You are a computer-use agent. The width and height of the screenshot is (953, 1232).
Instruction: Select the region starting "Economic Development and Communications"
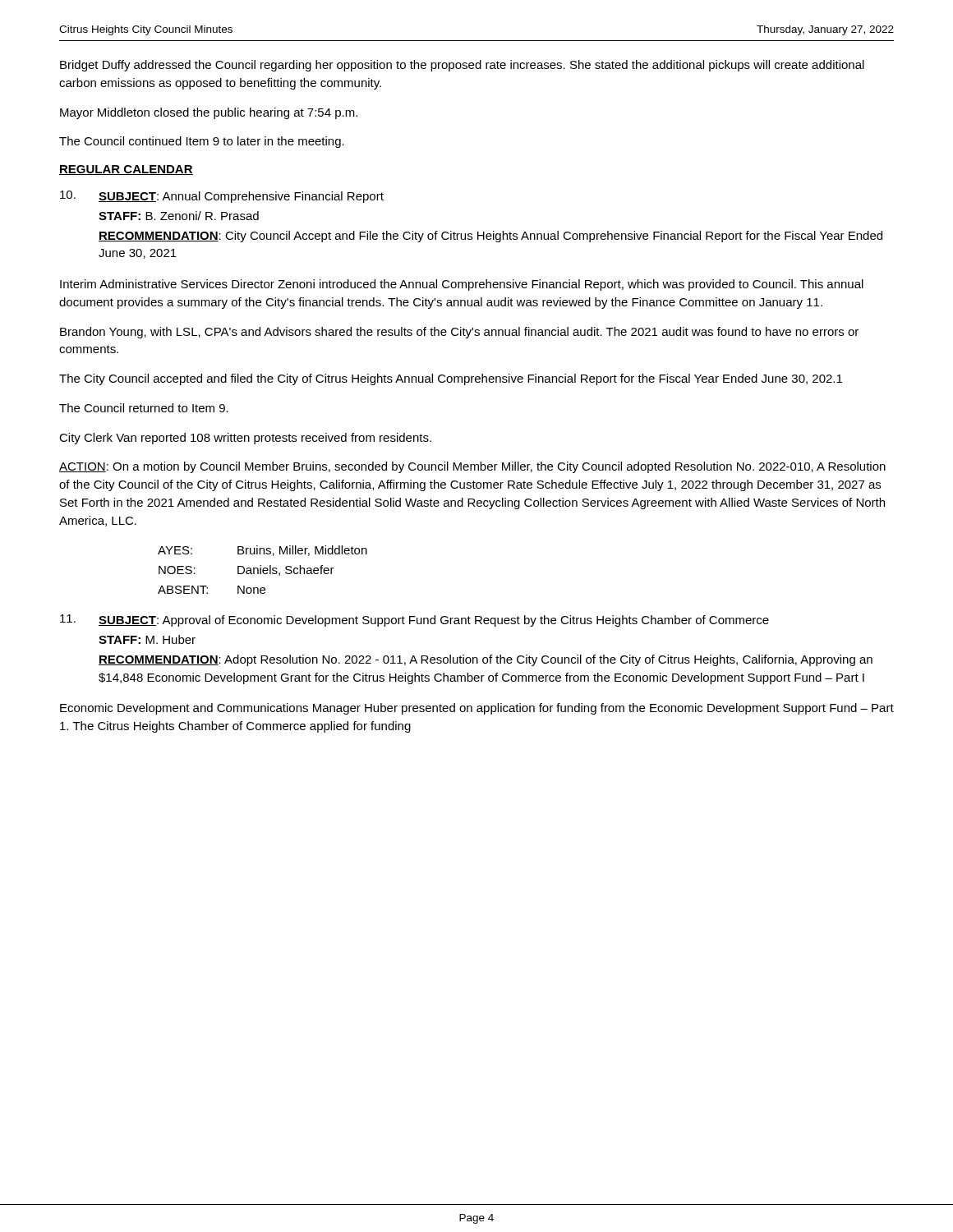476,717
